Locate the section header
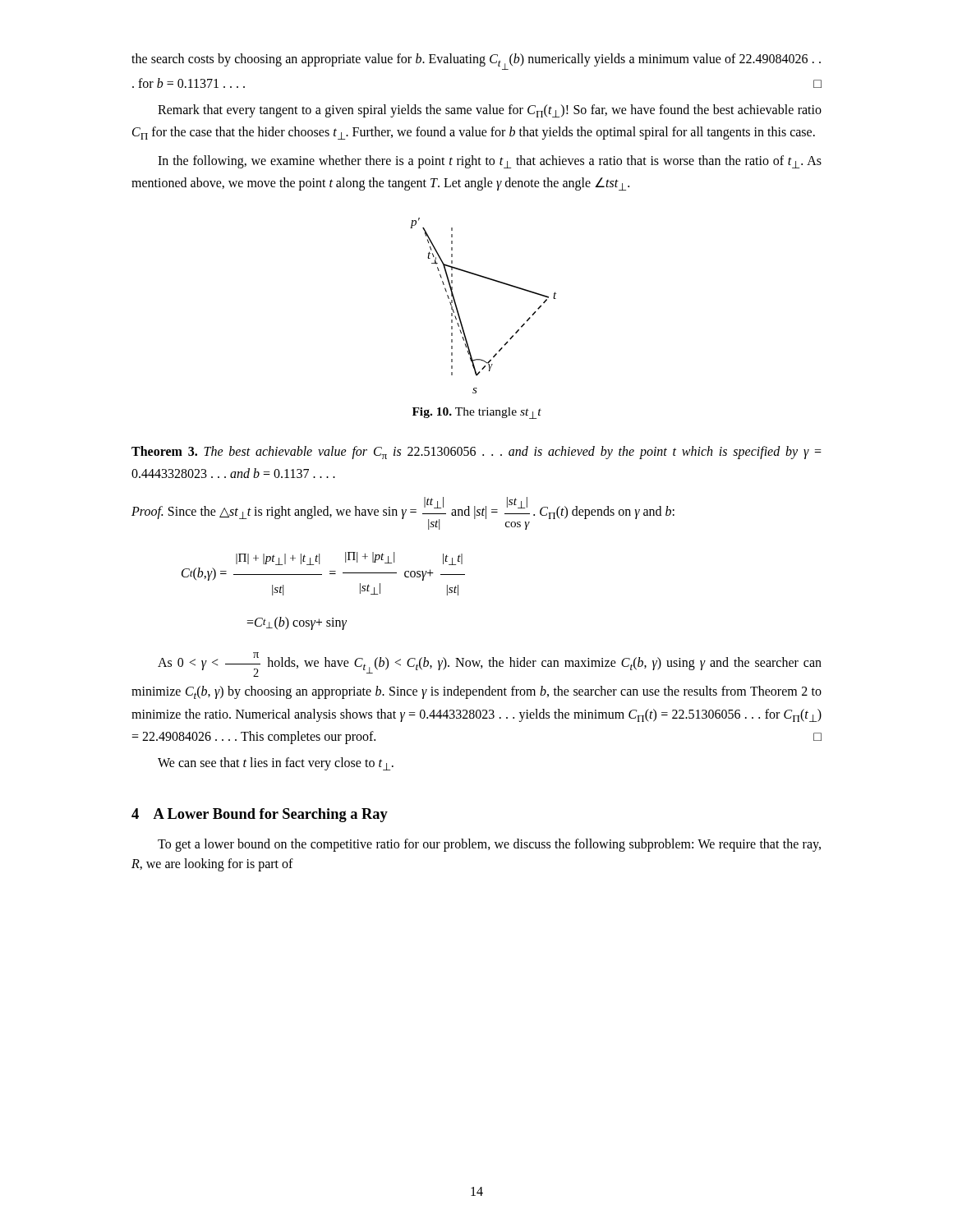Viewport: 953px width, 1232px height. tap(259, 814)
